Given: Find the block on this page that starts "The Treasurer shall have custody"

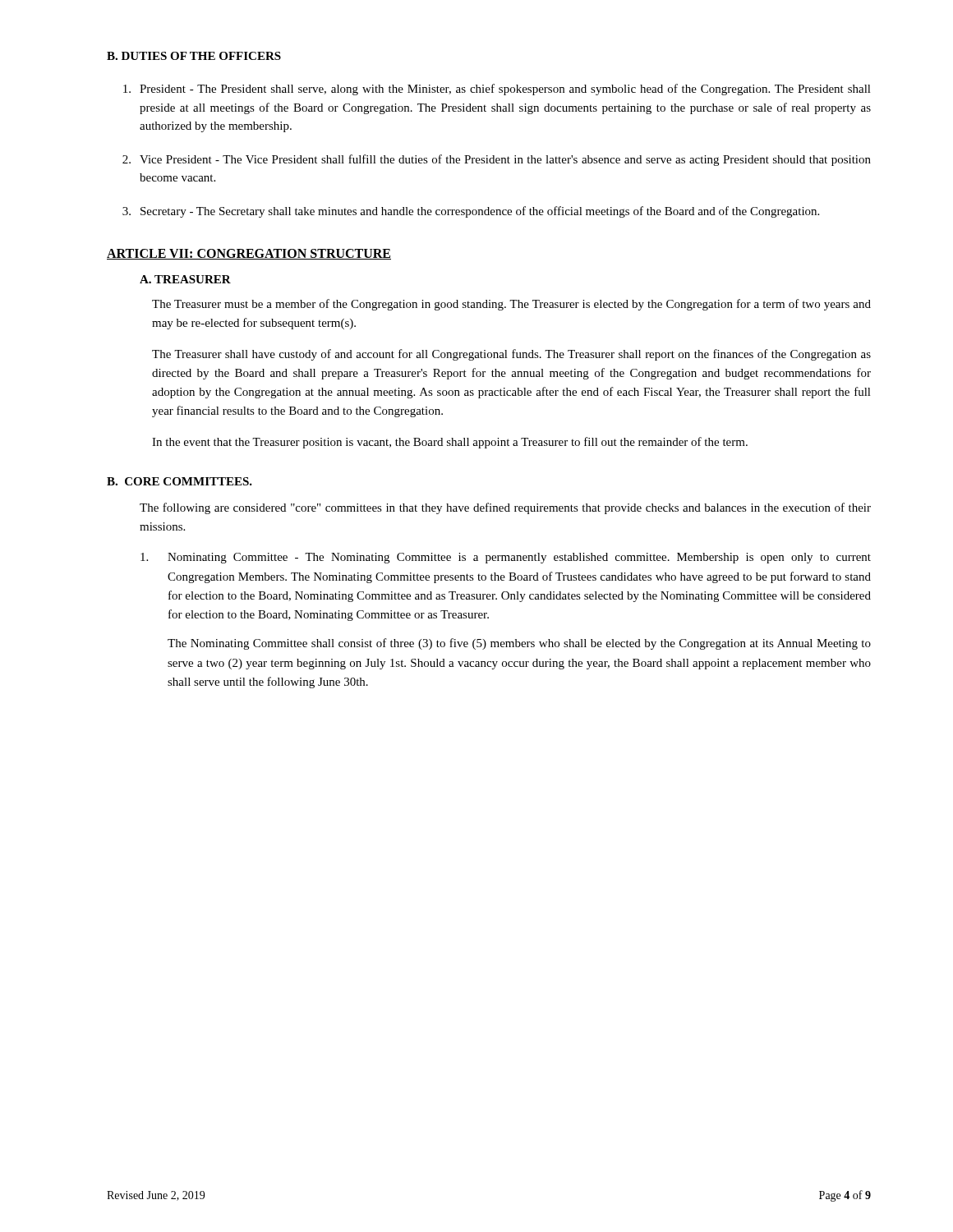Looking at the screenshot, I should 511,382.
